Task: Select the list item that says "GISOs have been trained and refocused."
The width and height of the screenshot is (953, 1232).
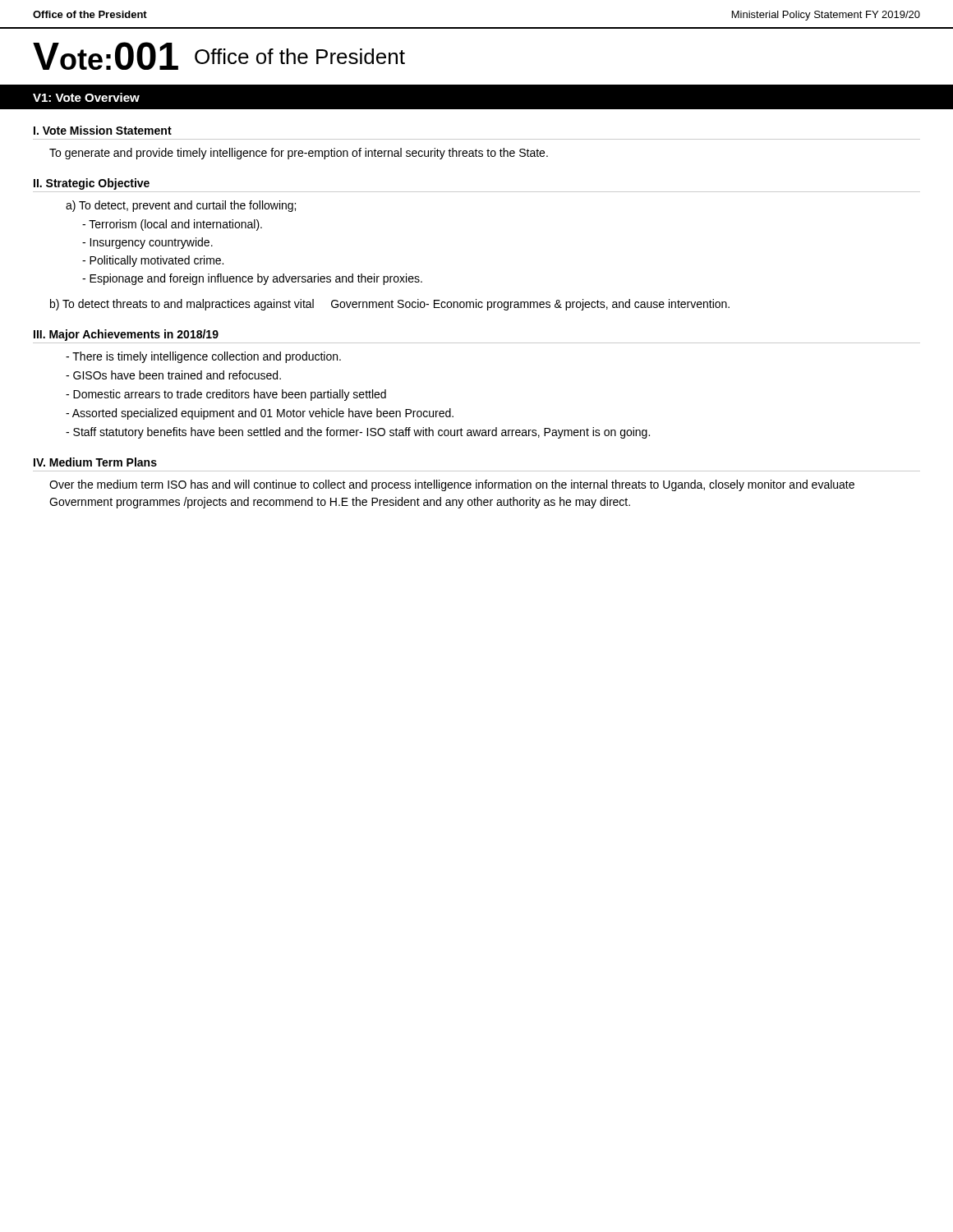Action: pos(174,375)
